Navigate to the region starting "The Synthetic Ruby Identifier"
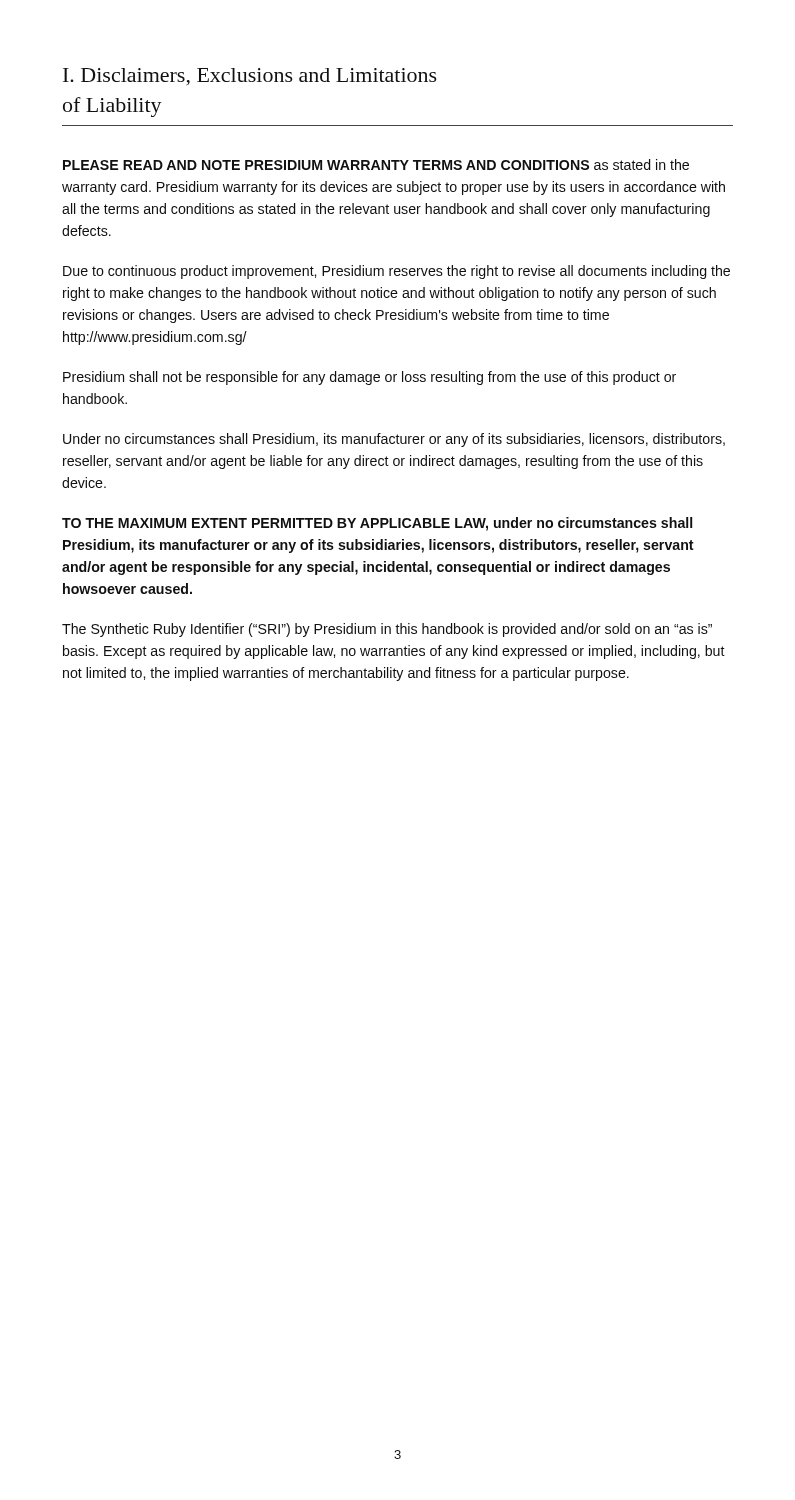 tap(398, 651)
